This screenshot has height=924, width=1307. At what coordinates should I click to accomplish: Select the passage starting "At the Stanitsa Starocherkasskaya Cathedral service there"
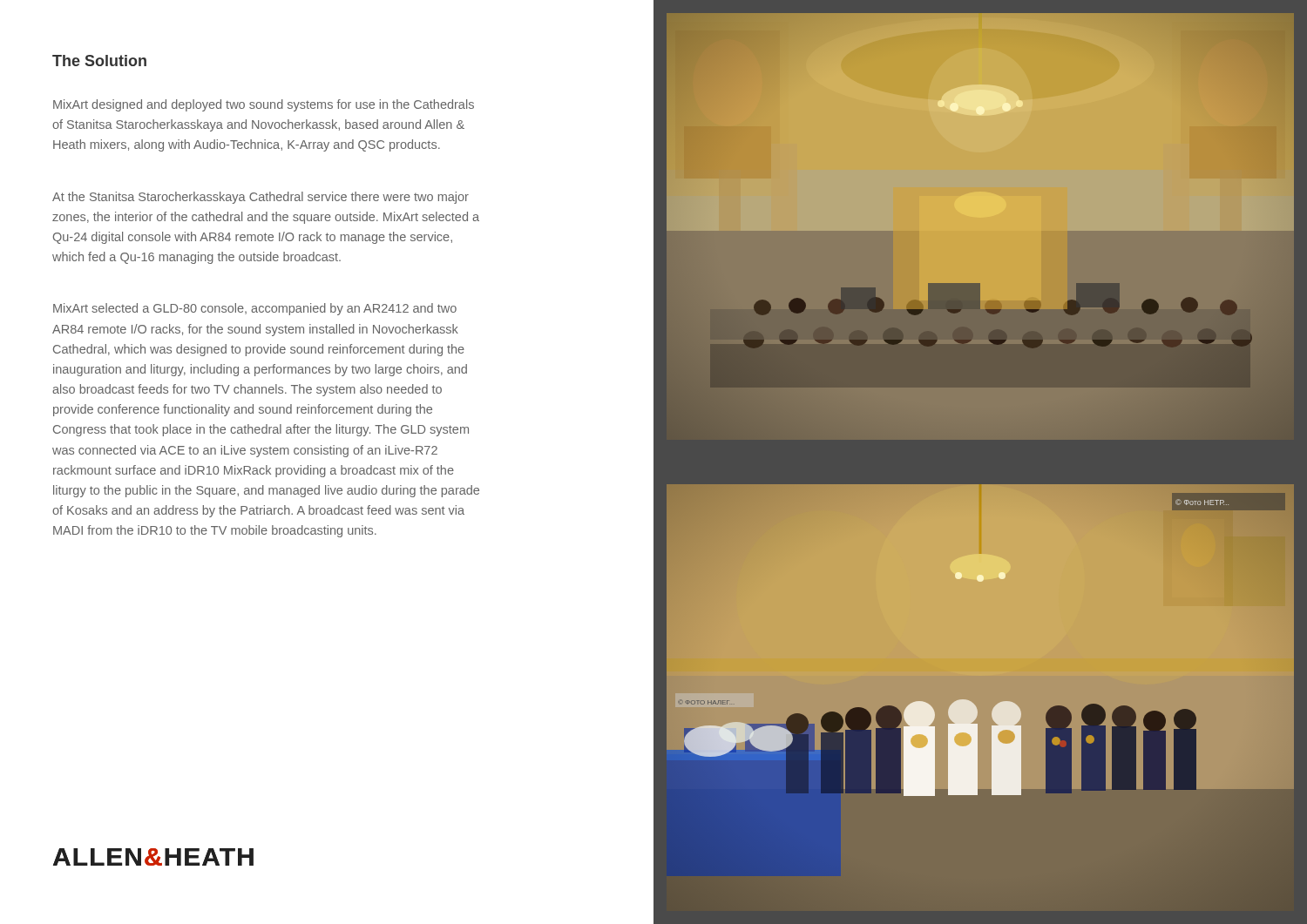tap(266, 227)
